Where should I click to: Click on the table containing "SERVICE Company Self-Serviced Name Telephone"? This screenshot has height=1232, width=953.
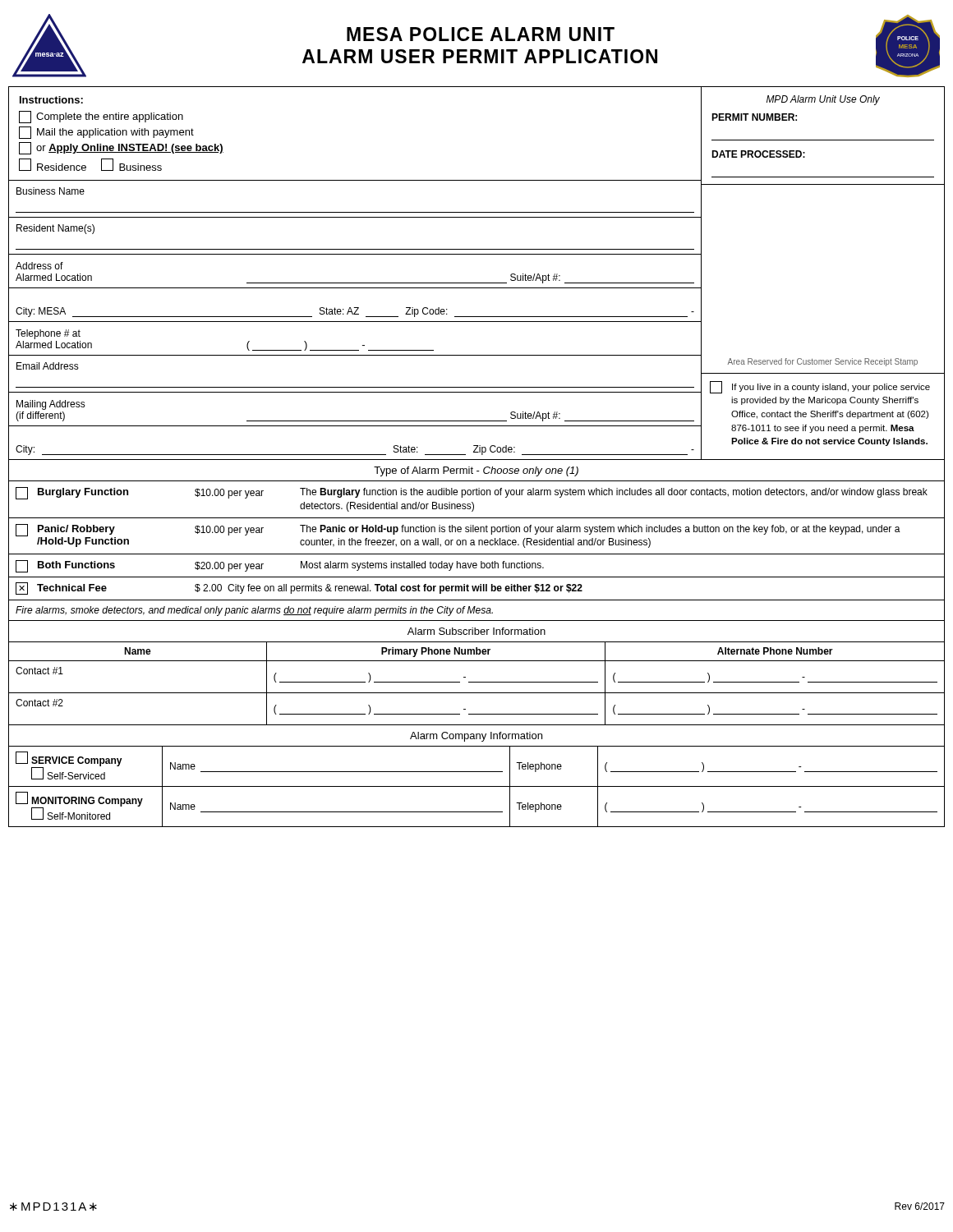(x=476, y=767)
